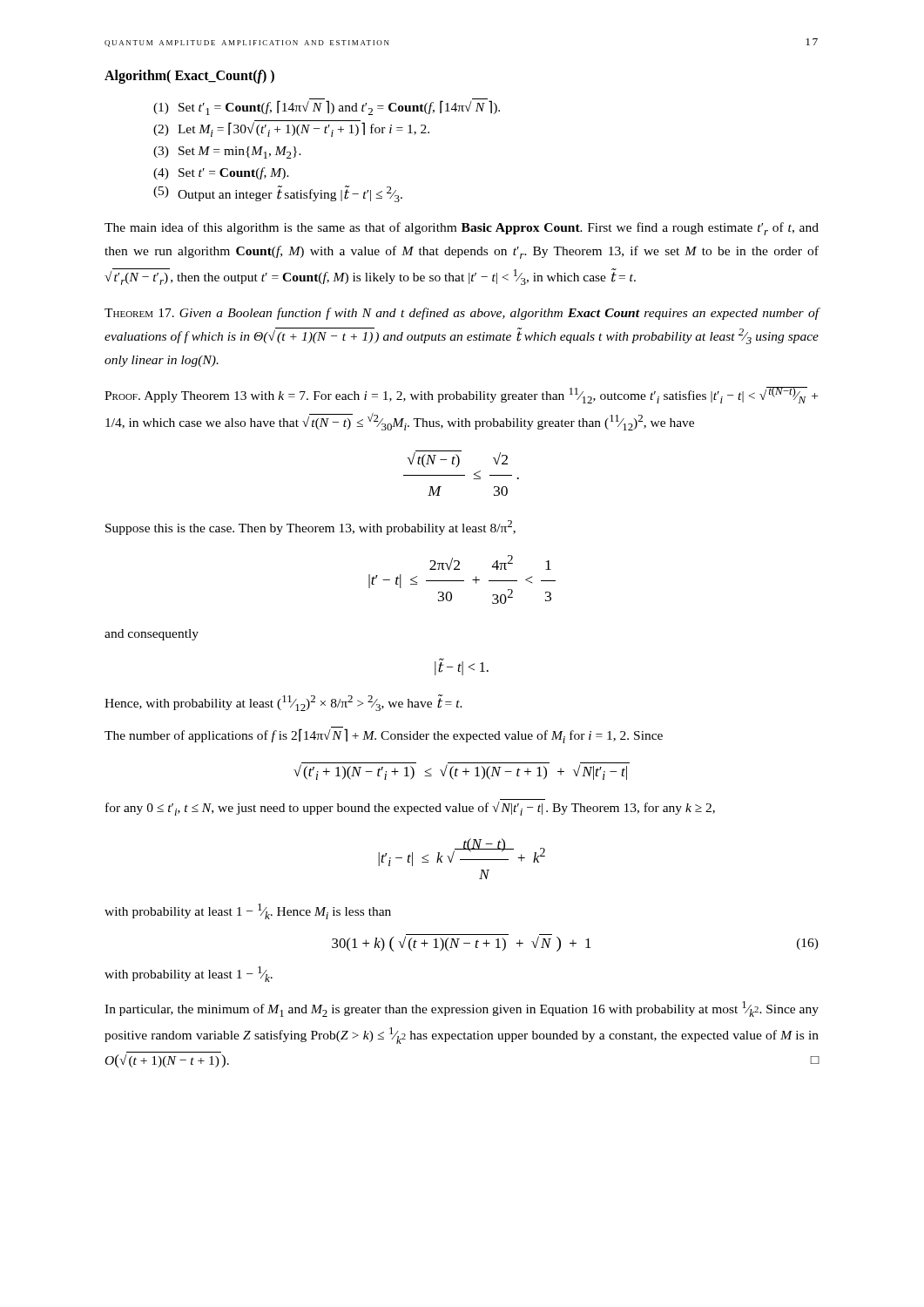This screenshot has height=1307, width=924.
Task: Navigate to the block starting "30(1 + k) ( √(t + 1)(N −"
Action: tap(462, 943)
